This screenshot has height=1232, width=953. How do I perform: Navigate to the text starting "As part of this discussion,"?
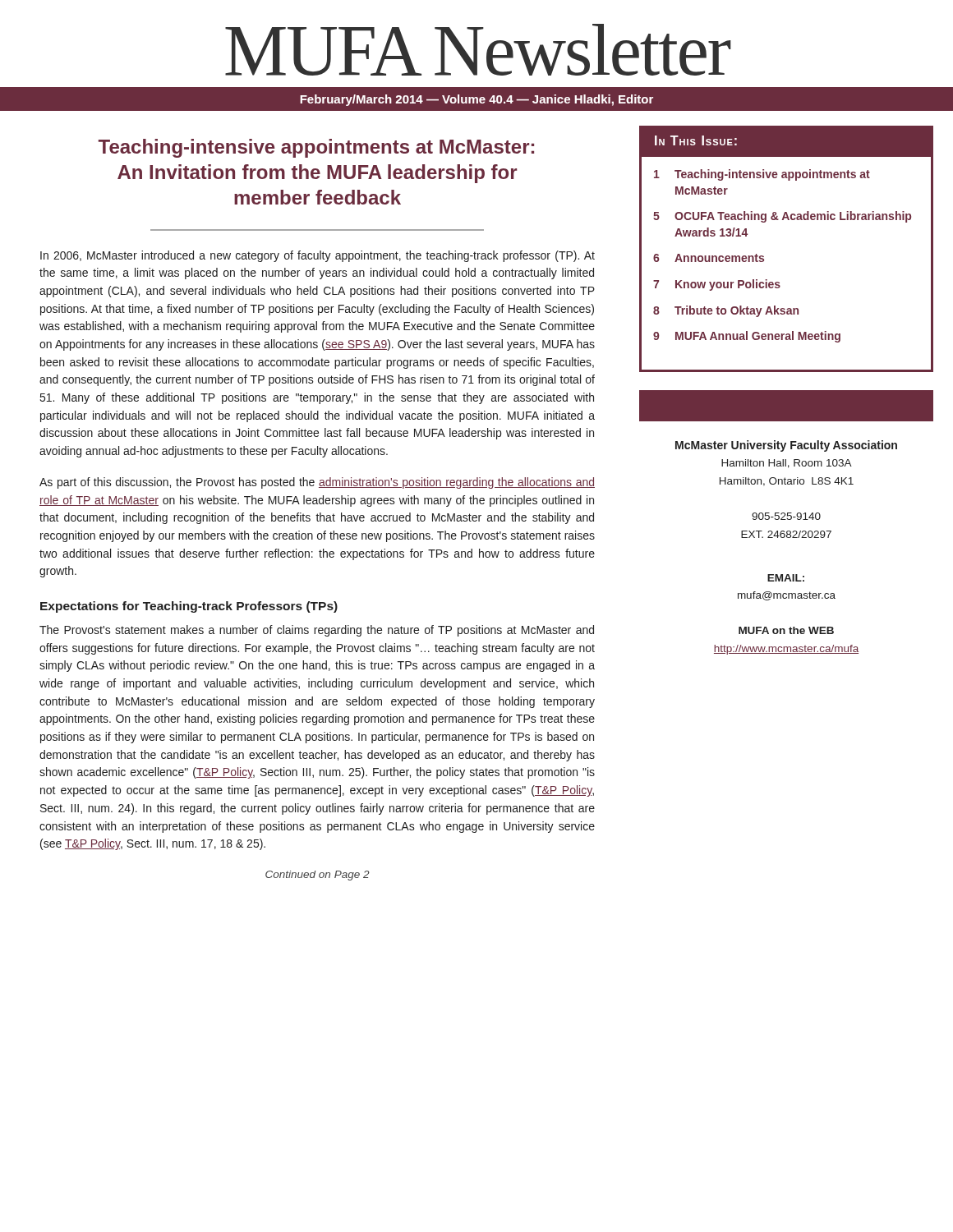pos(317,526)
